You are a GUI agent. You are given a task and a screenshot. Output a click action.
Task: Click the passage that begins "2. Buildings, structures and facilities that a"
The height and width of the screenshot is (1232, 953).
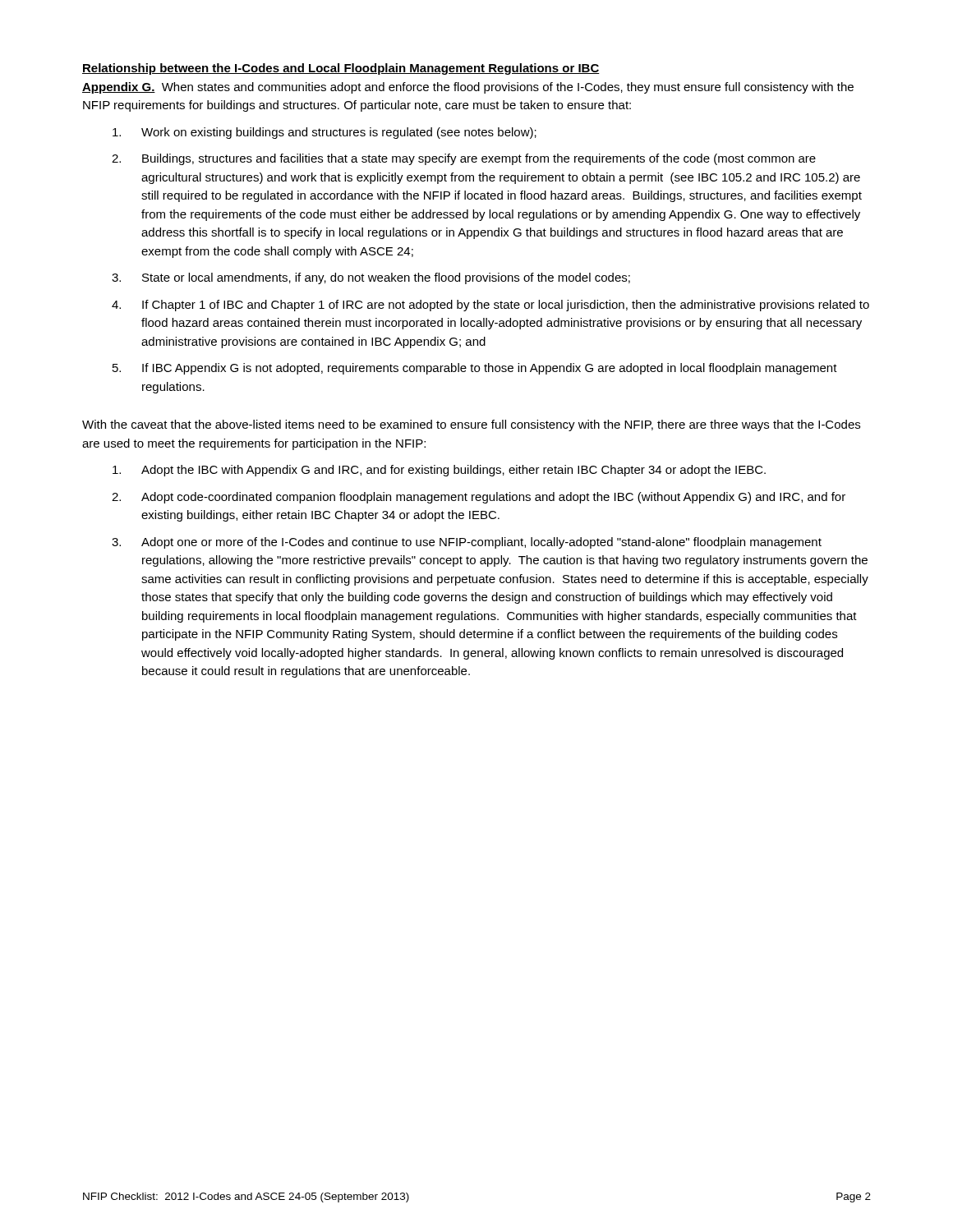[x=476, y=205]
